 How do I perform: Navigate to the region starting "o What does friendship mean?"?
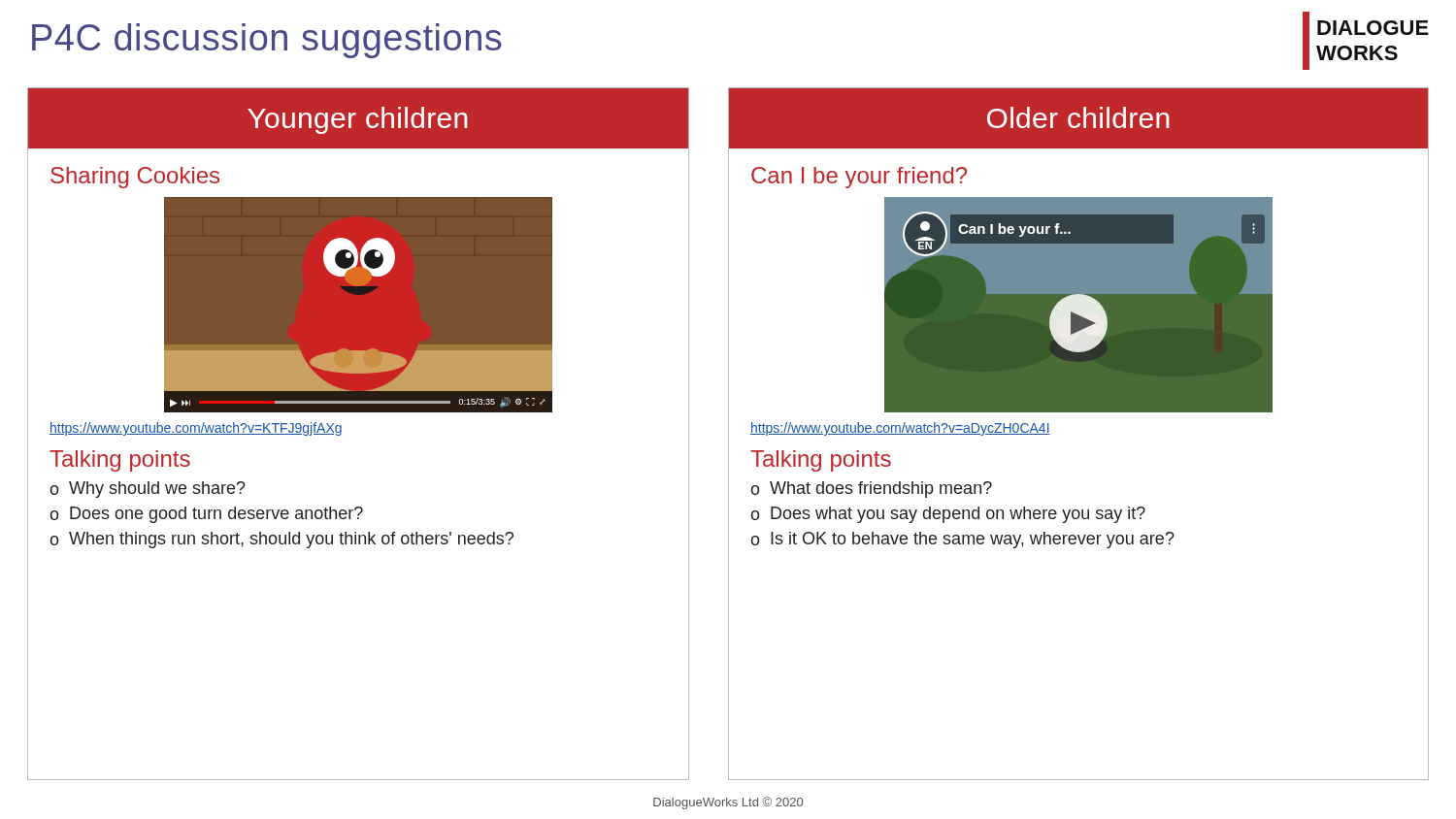coord(871,489)
